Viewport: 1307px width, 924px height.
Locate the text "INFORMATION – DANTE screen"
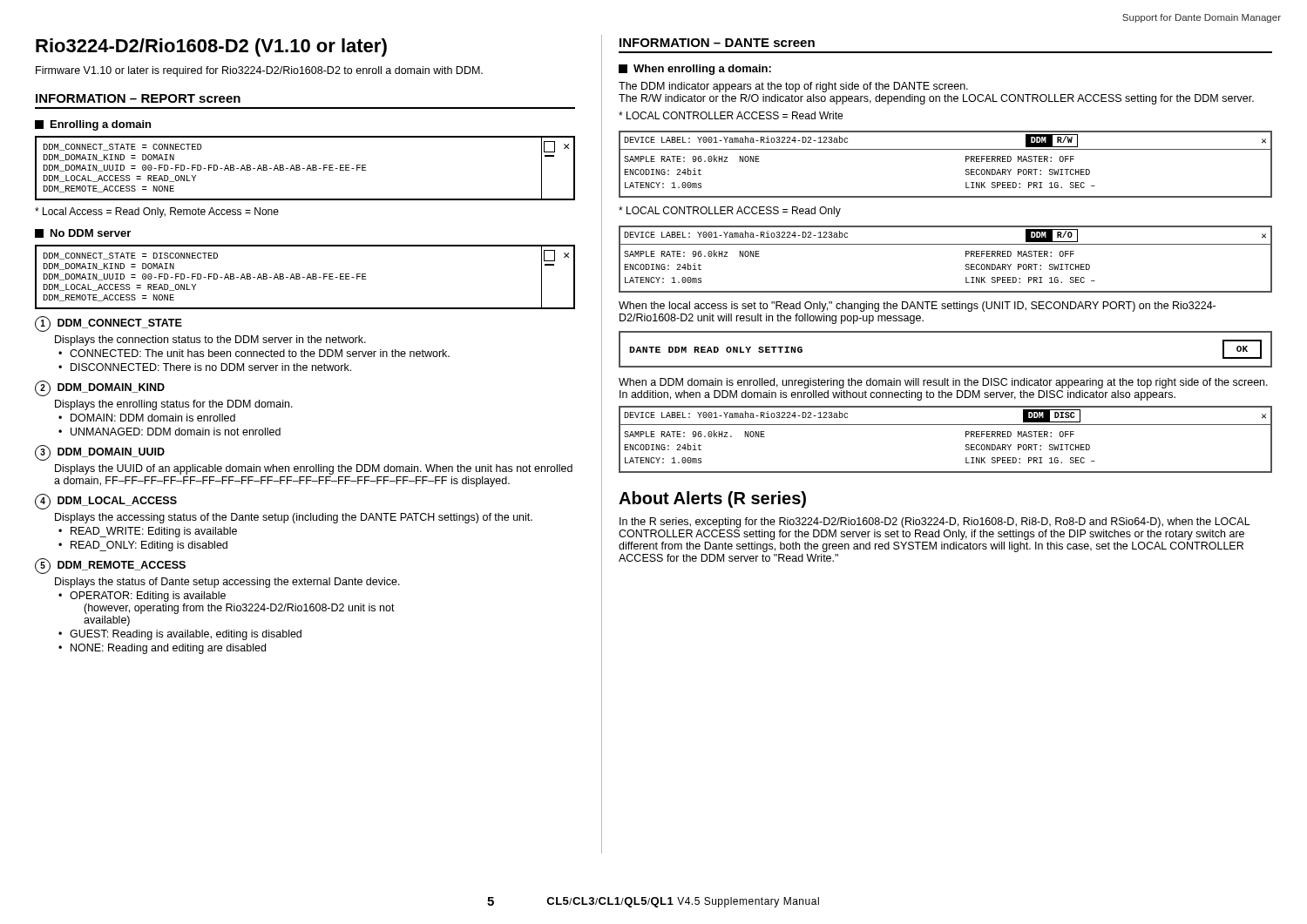(x=717, y=42)
